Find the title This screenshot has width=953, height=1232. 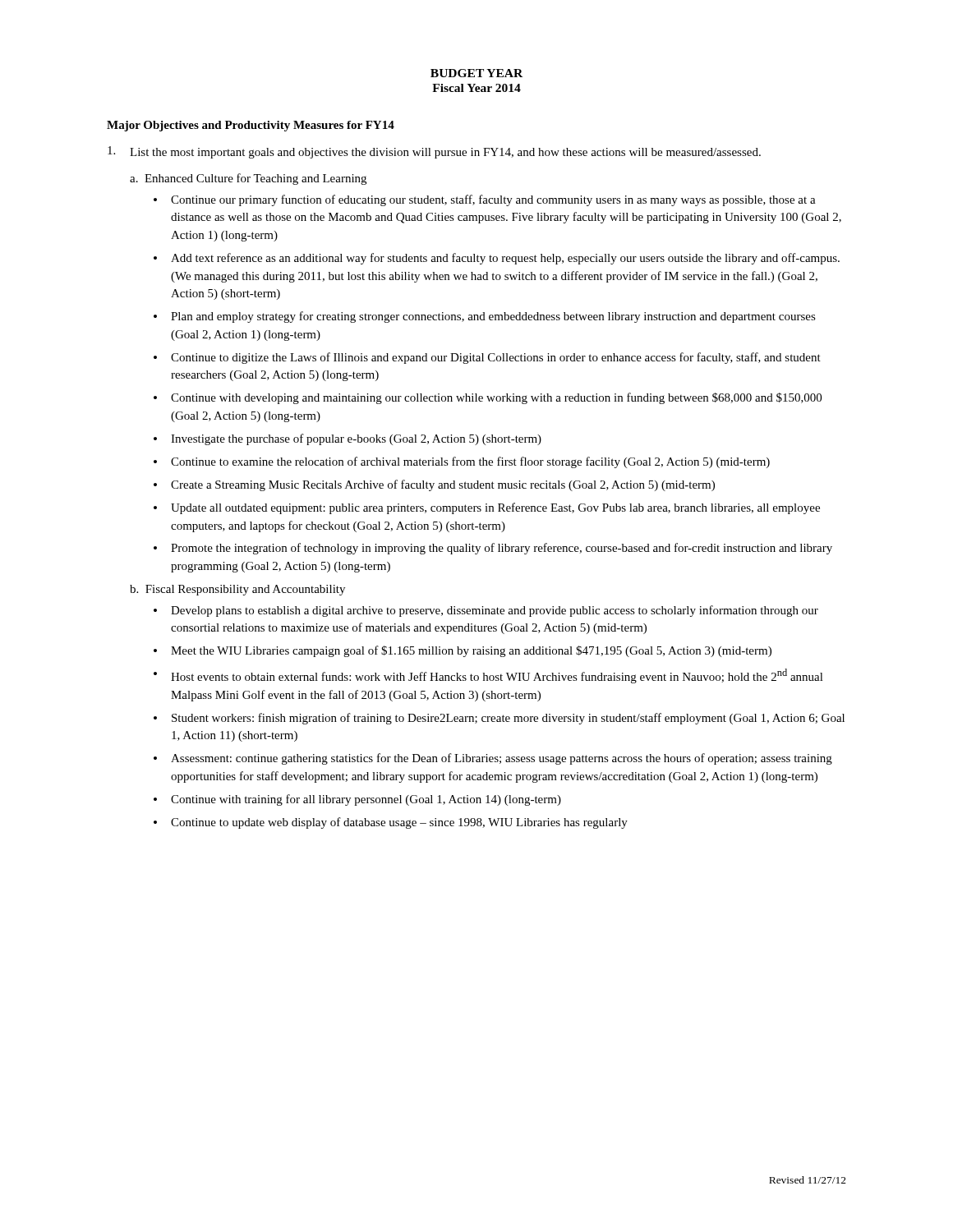476,80
